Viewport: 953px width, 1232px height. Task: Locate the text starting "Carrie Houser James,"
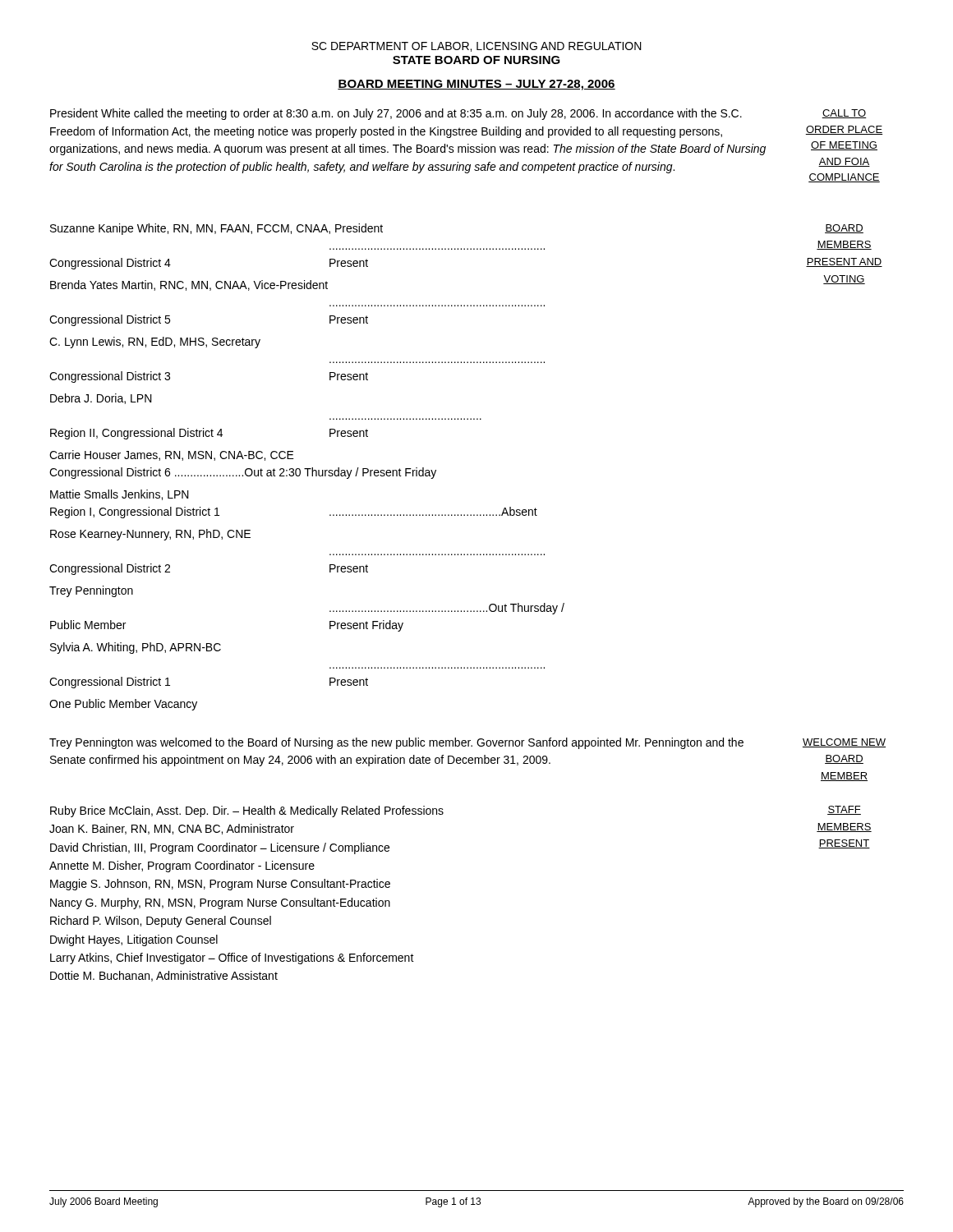click(x=243, y=463)
